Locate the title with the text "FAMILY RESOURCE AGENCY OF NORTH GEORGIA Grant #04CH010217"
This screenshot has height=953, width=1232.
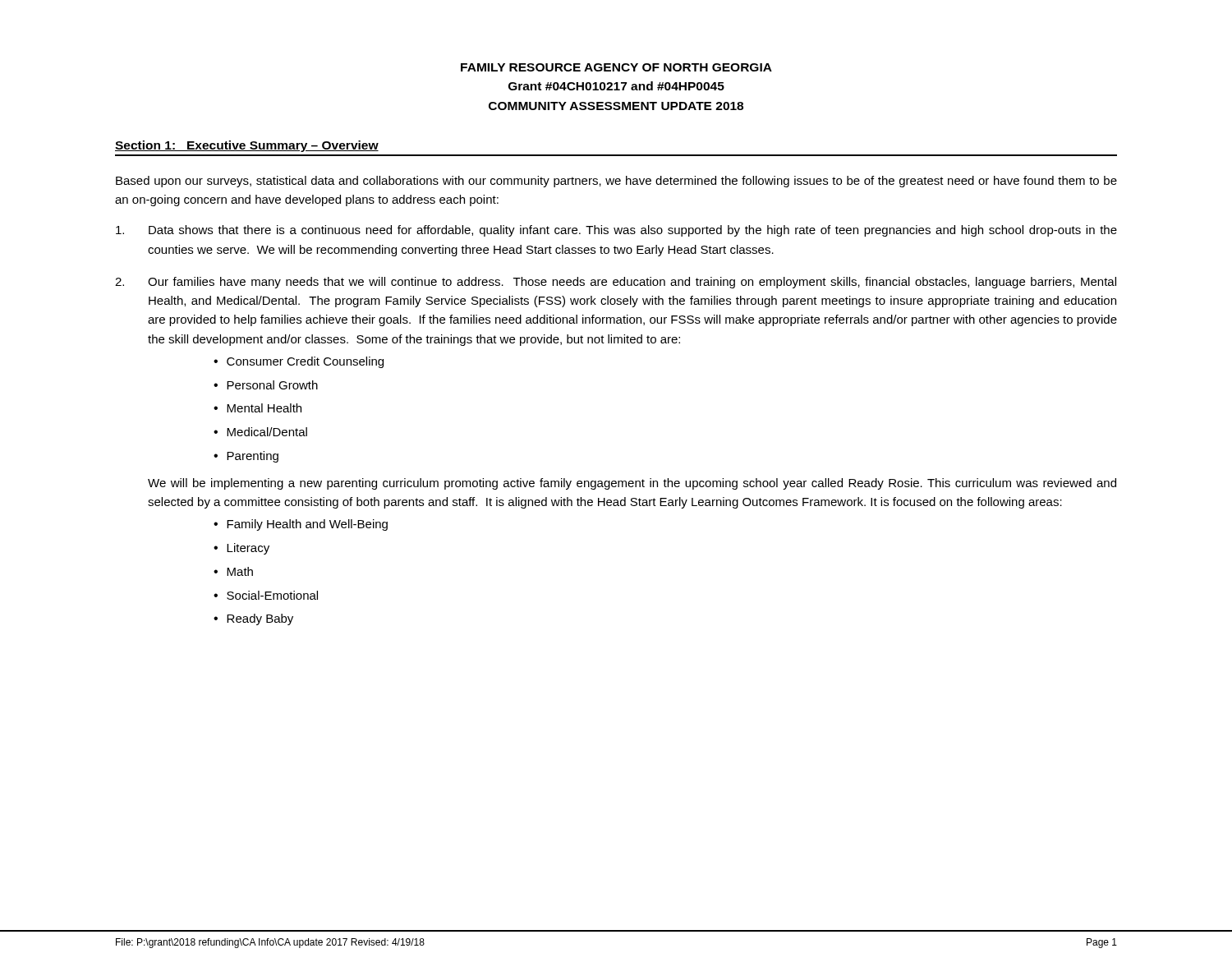click(x=616, y=86)
